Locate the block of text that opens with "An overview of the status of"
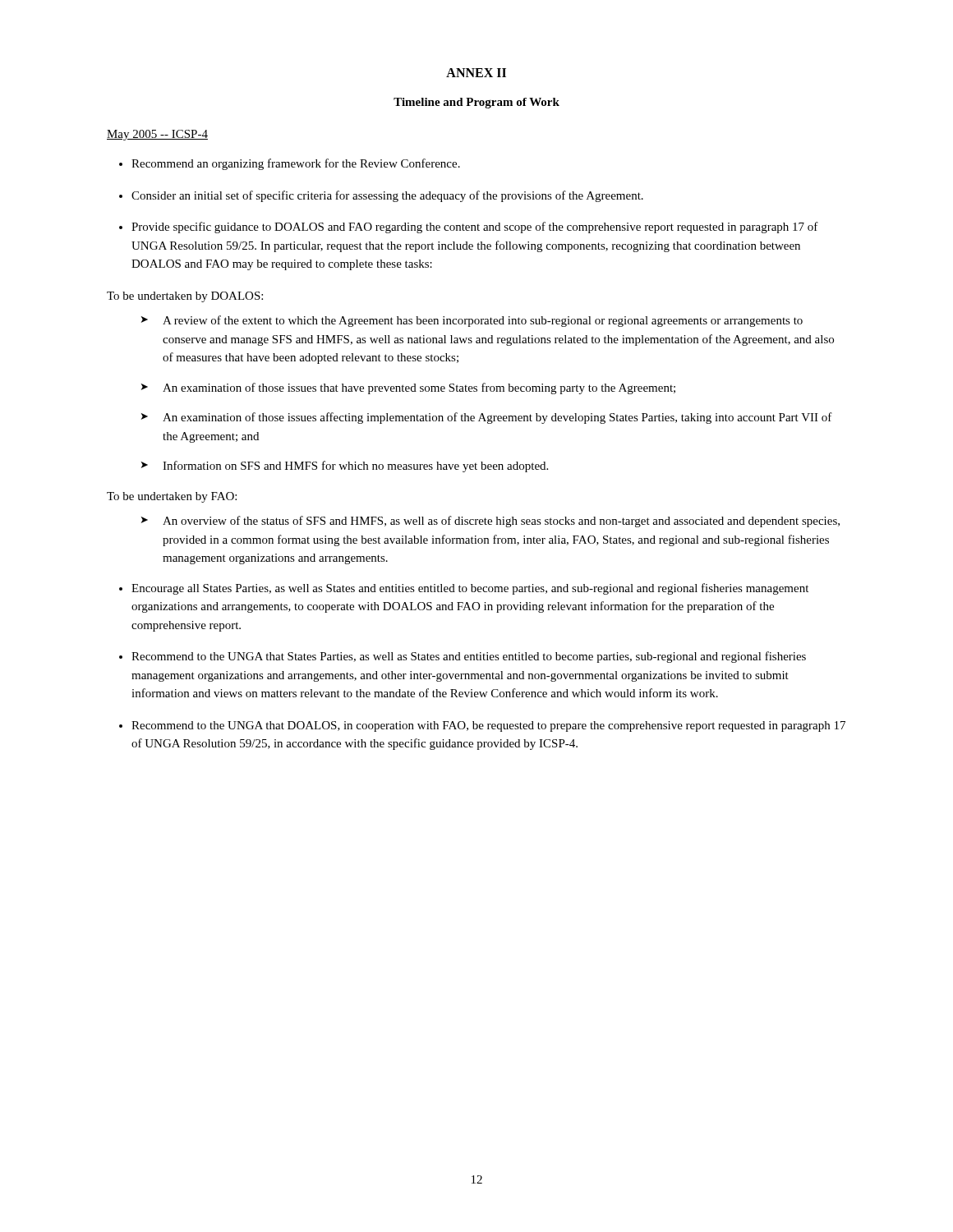Image resolution: width=953 pixels, height=1232 pixels. click(x=502, y=539)
